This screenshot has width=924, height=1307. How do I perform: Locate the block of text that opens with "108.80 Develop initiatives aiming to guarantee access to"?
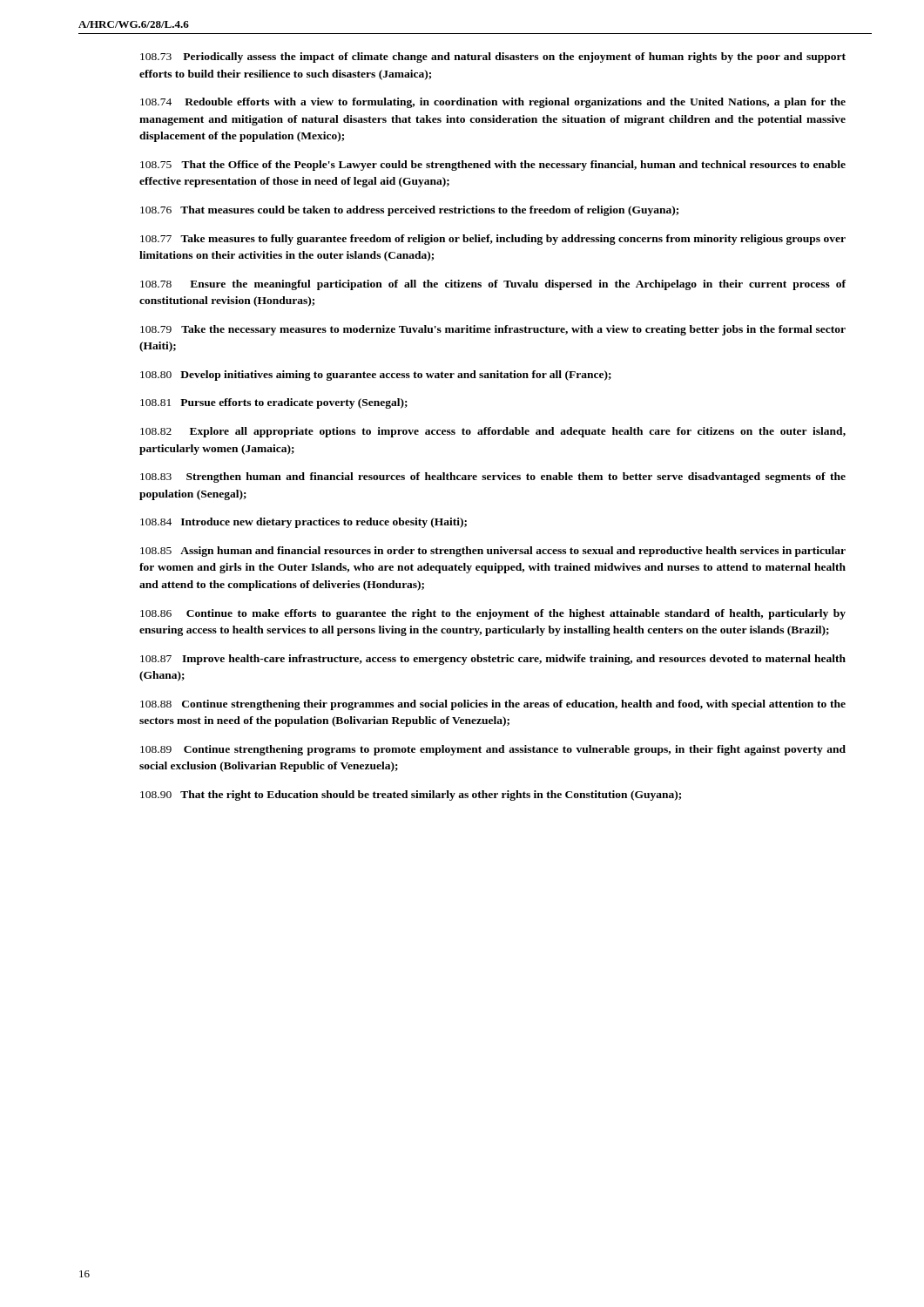coord(376,374)
